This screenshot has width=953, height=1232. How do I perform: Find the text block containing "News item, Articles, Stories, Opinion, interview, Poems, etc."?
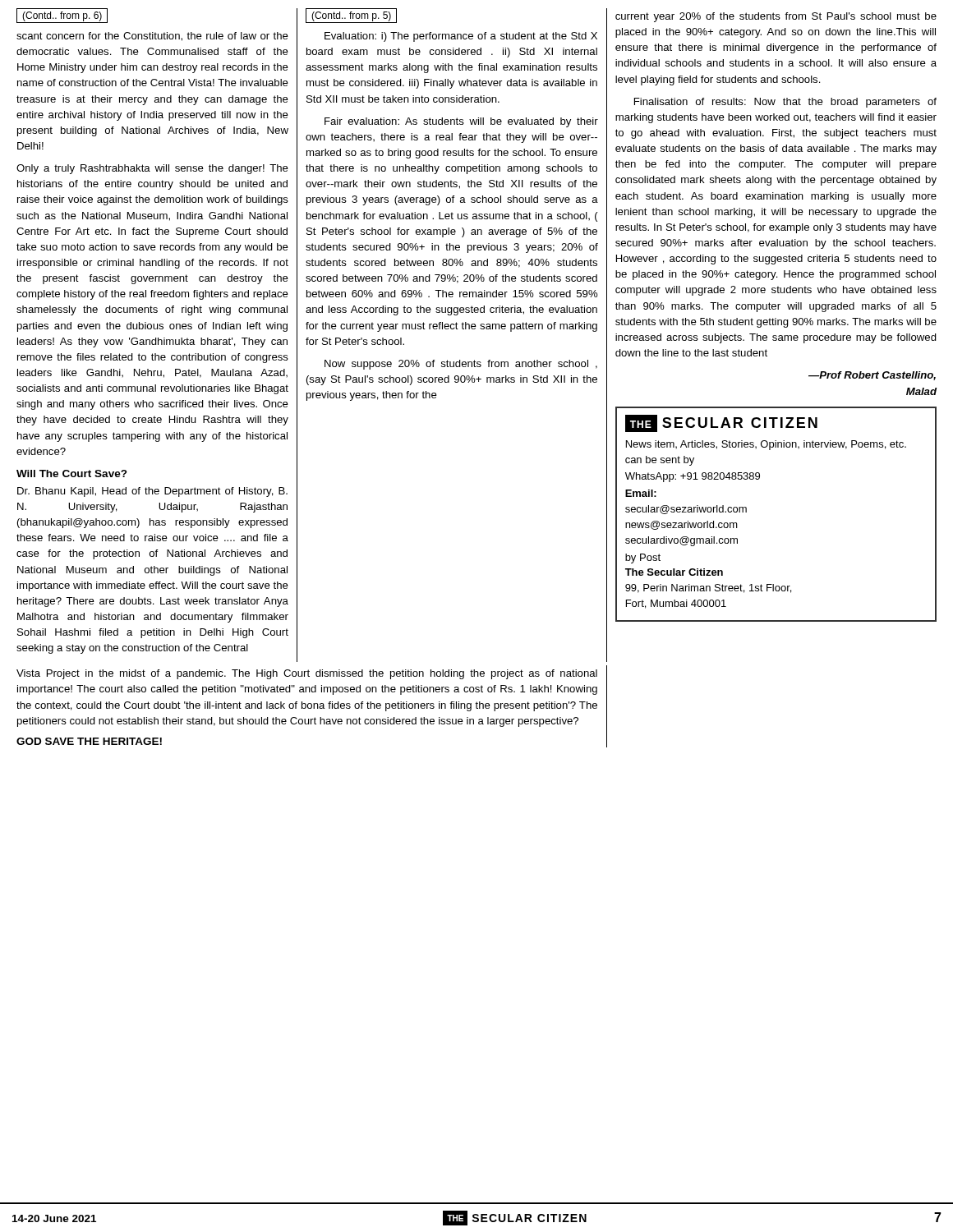coord(766,445)
